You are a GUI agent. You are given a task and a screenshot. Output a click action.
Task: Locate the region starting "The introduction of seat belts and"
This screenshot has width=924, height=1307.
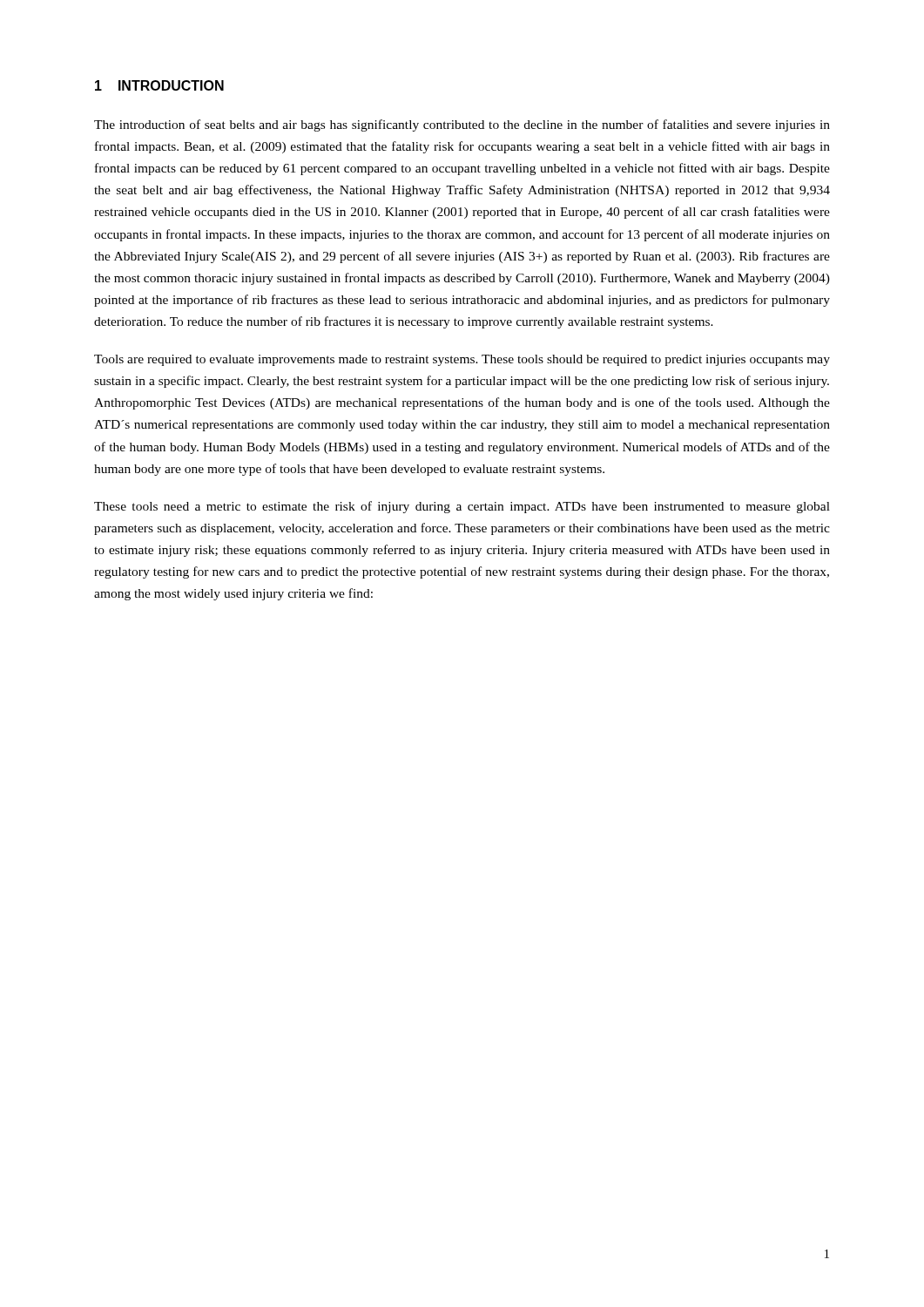[462, 223]
